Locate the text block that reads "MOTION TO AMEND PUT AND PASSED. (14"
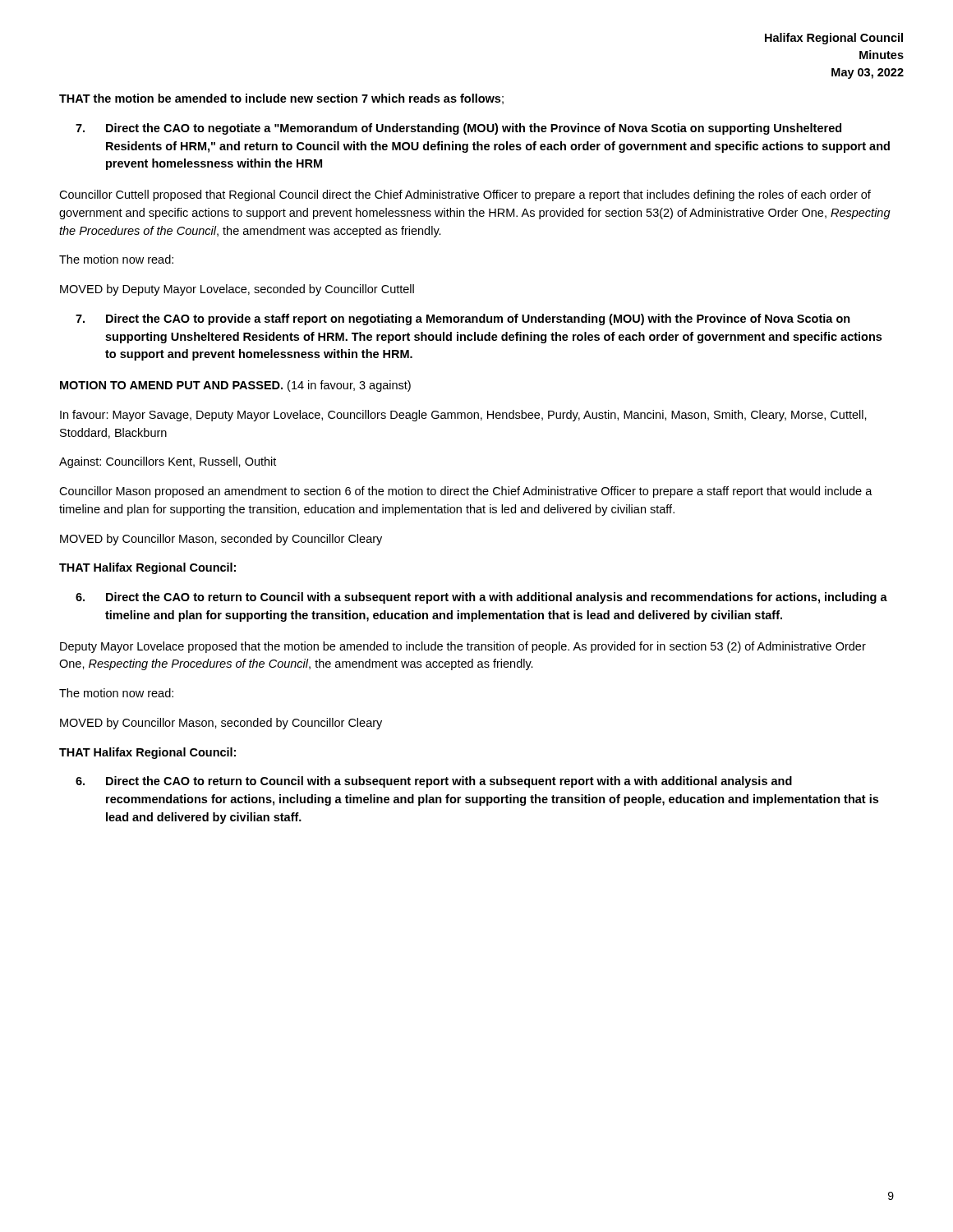 [235, 385]
